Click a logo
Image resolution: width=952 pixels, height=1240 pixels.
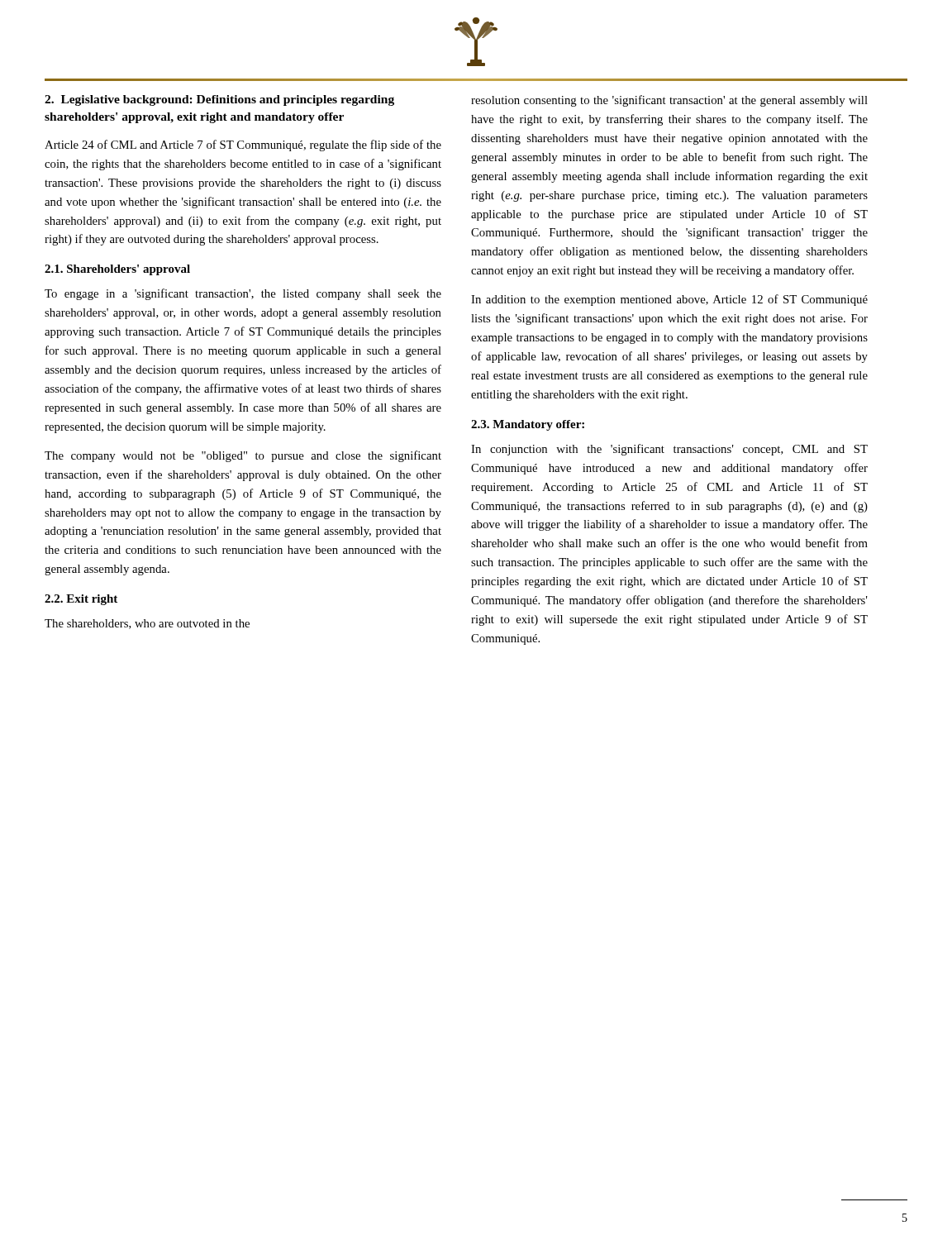pyautogui.click(x=476, y=45)
